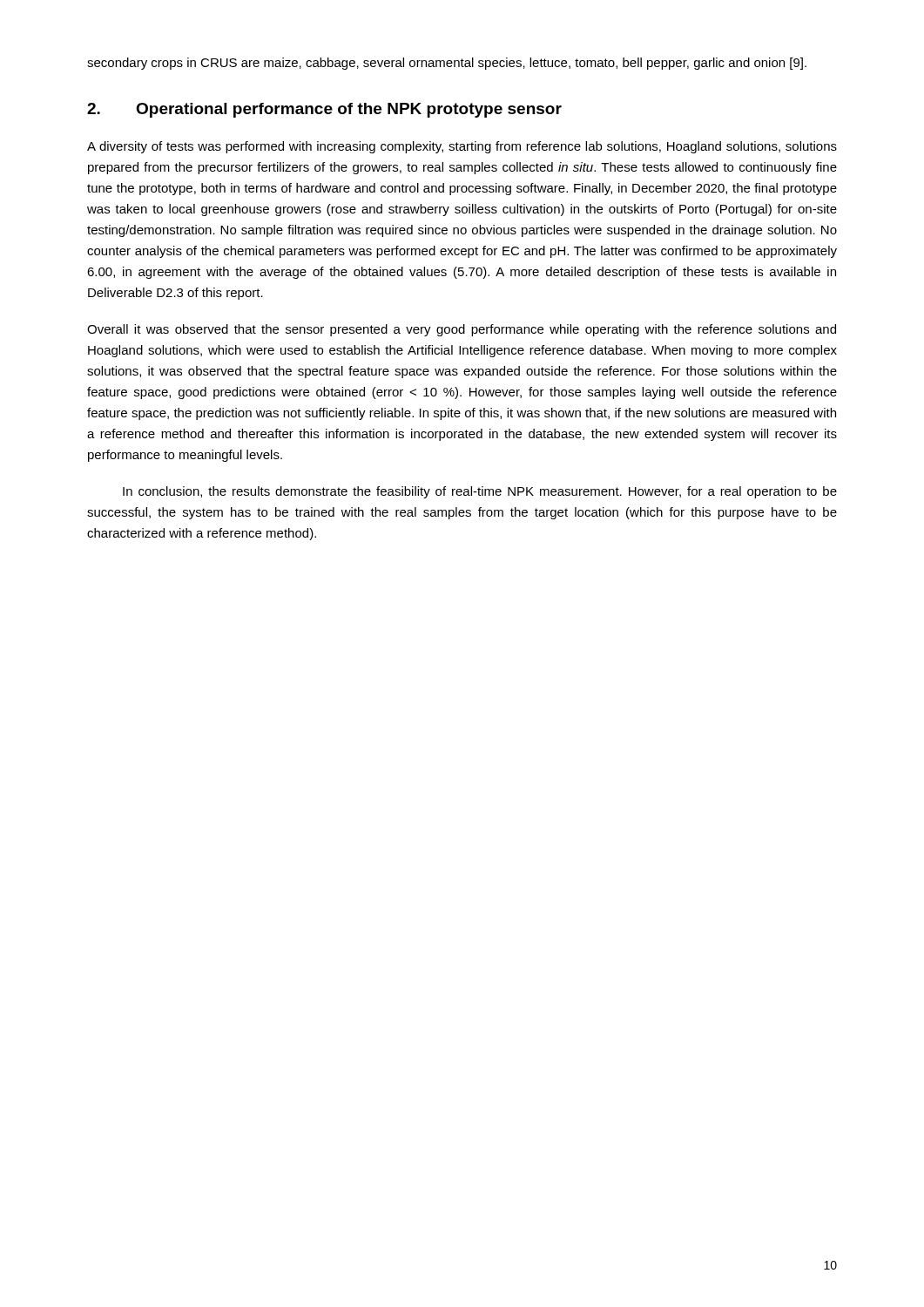Locate the block of text that opens with "In conclusion, the results demonstrate"
The width and height of the screenshot is (924, 1307).
pyautogui.click(x=462, y=512)
